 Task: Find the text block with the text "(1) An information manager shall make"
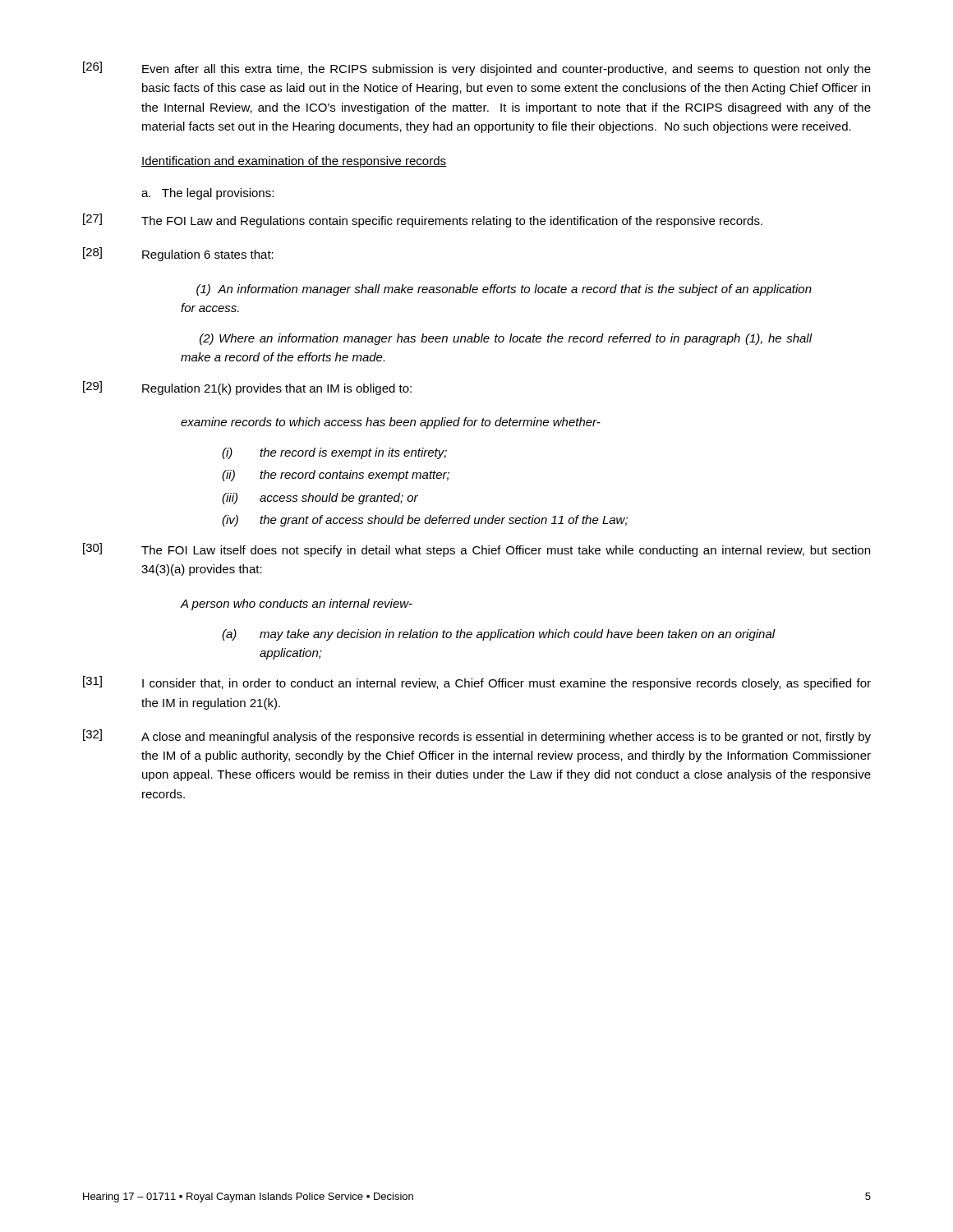click(496, 298)
